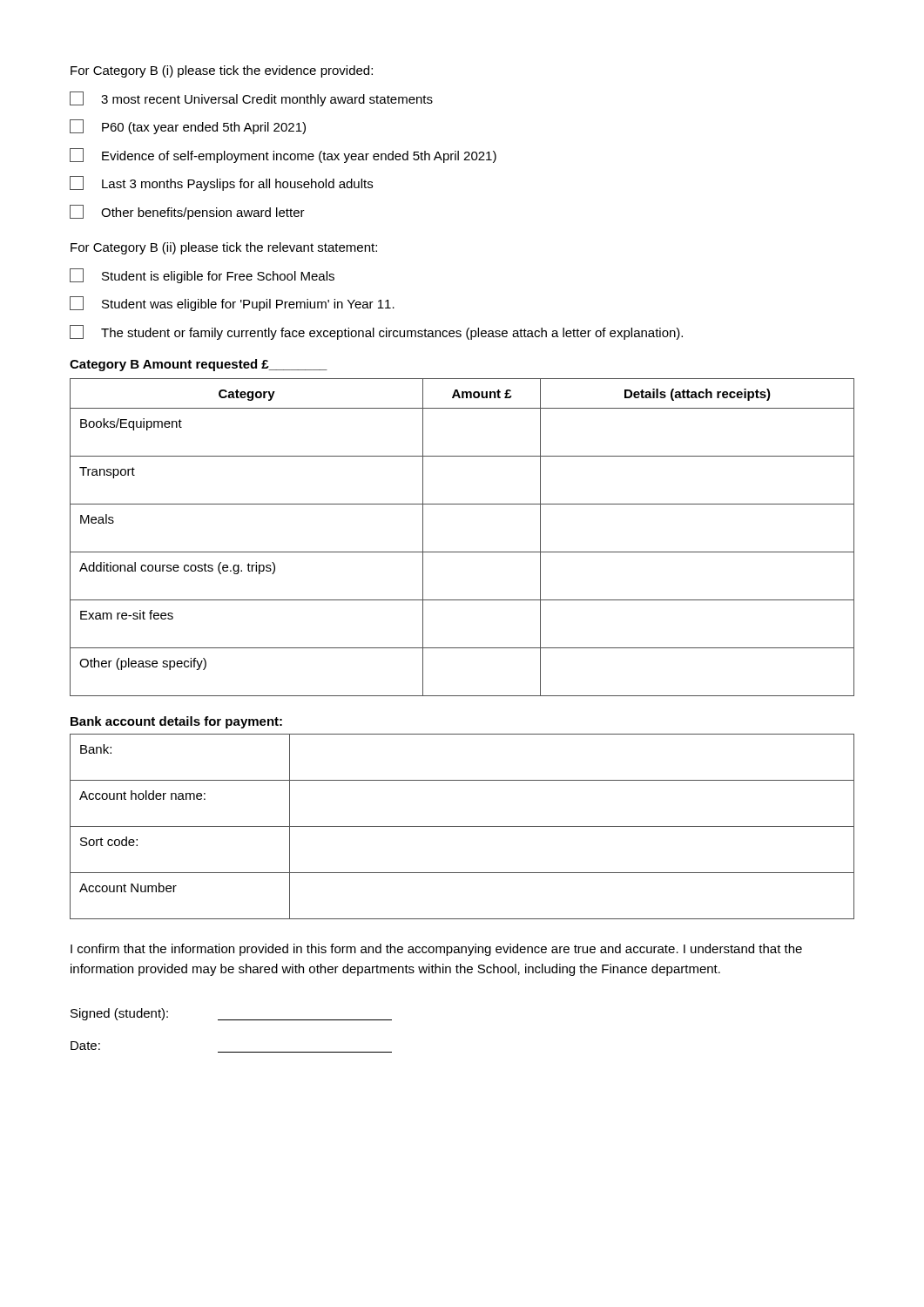
Task: Click on the table containing "Exam re-sit fees"
Action: [462, 537]
